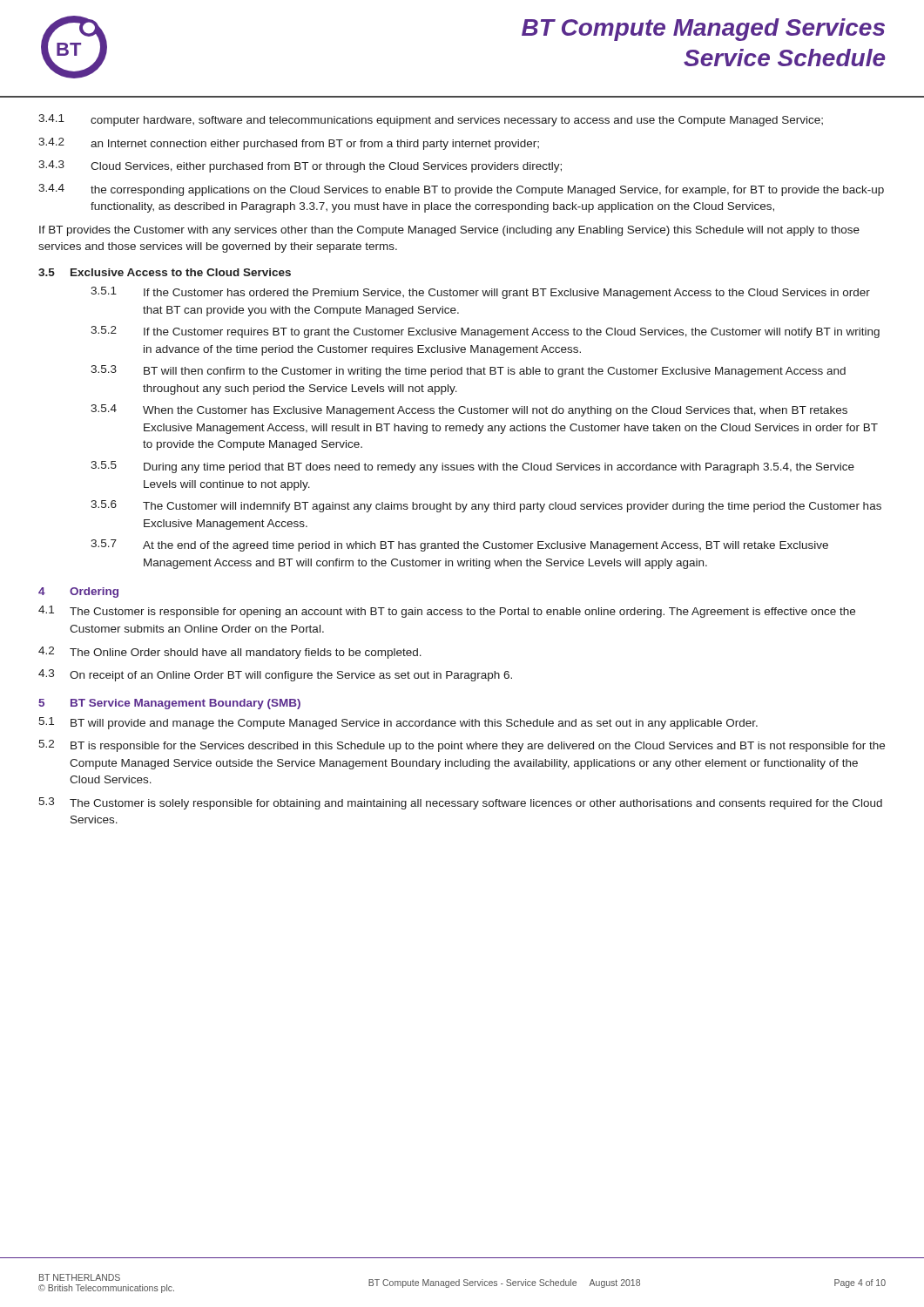This screenshot has width=924, height=1307.
Task: Click on the text block containing "1 The Customer"
Action: (x=462, y=620)
